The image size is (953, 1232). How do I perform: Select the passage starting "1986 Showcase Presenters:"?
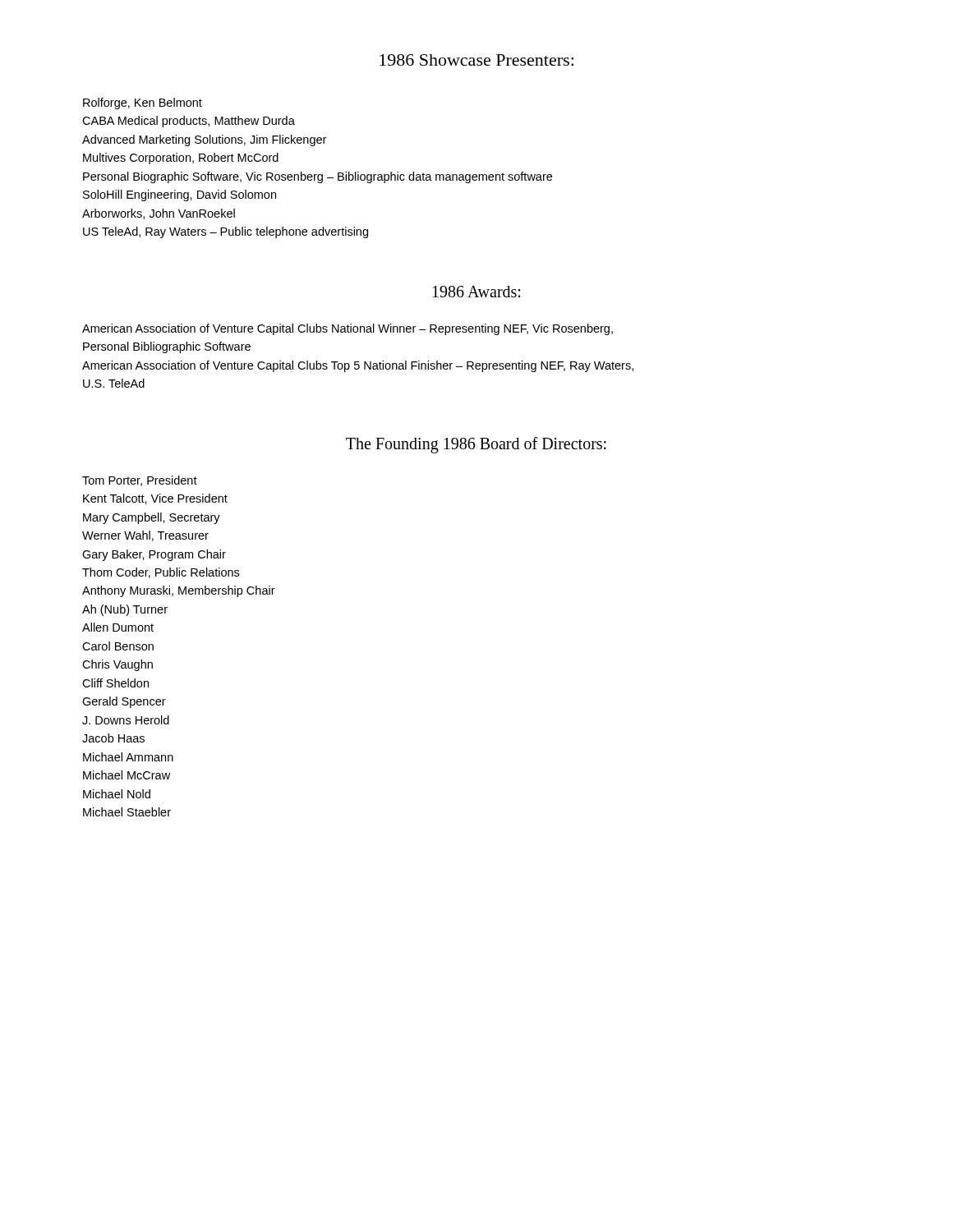click(476, 60)
